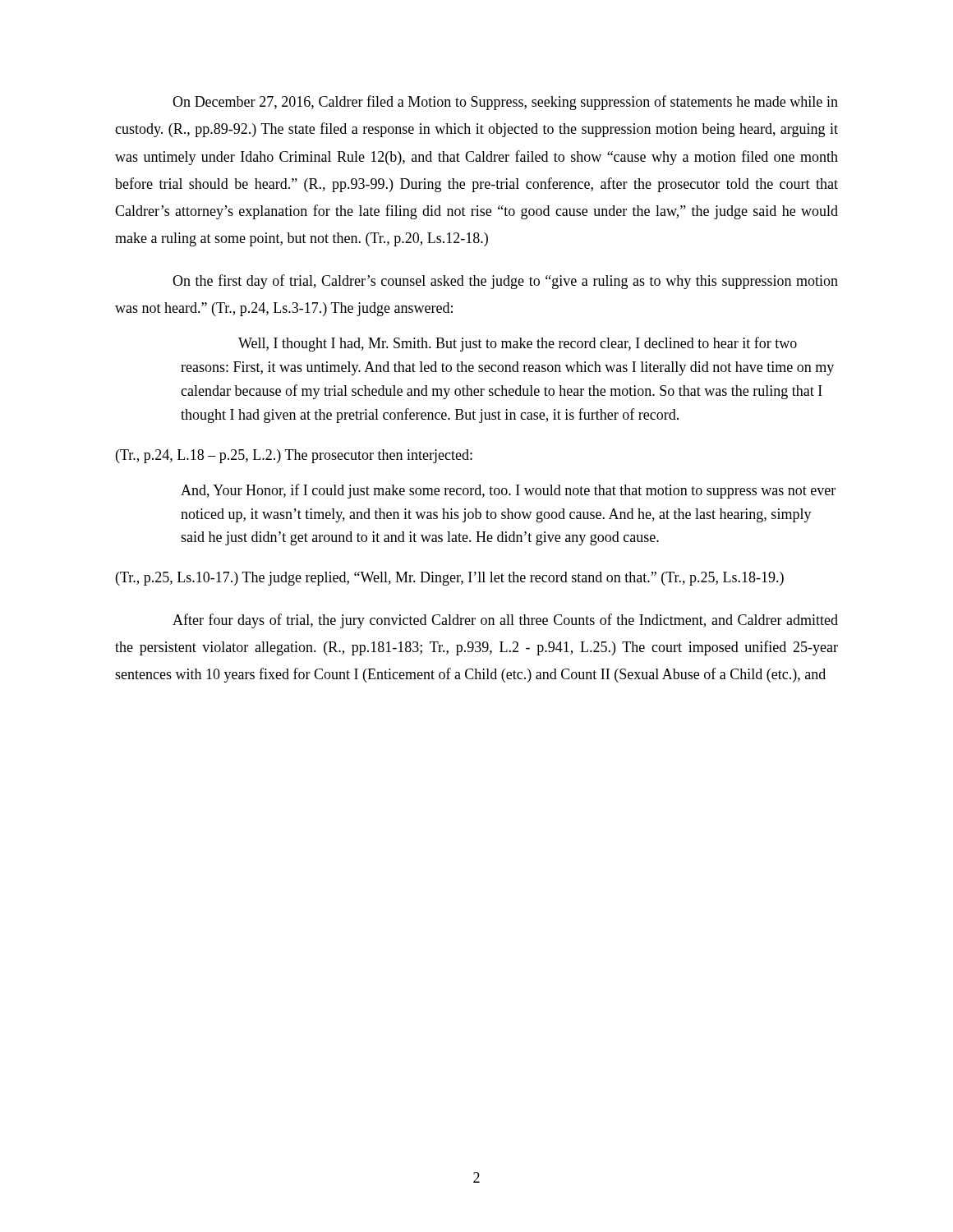
Task: Select the text block containing "After four days of trial, the jury"
Action: (x=476, y=648)
